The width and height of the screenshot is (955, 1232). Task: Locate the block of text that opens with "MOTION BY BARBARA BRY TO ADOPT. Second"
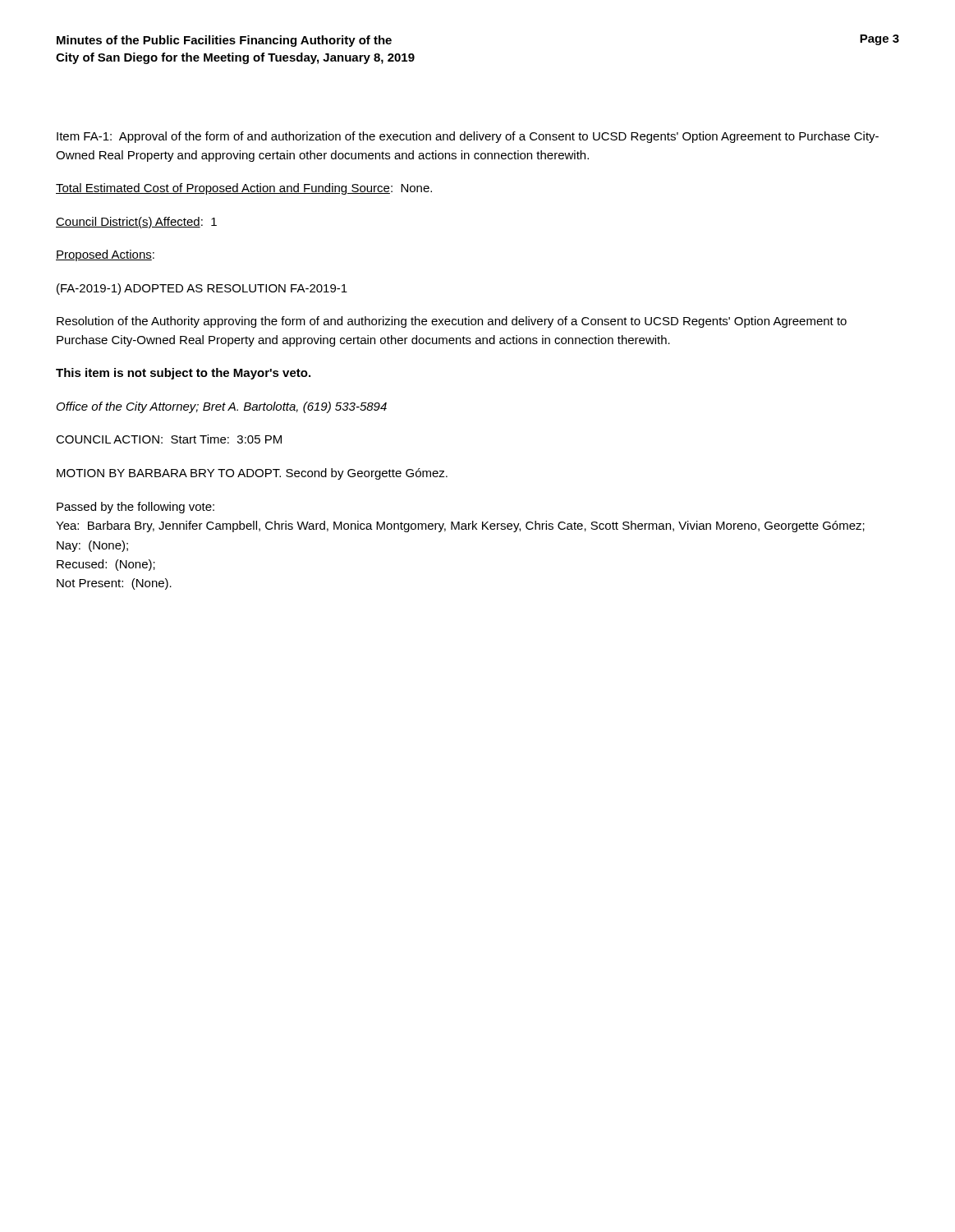[252, 472]
